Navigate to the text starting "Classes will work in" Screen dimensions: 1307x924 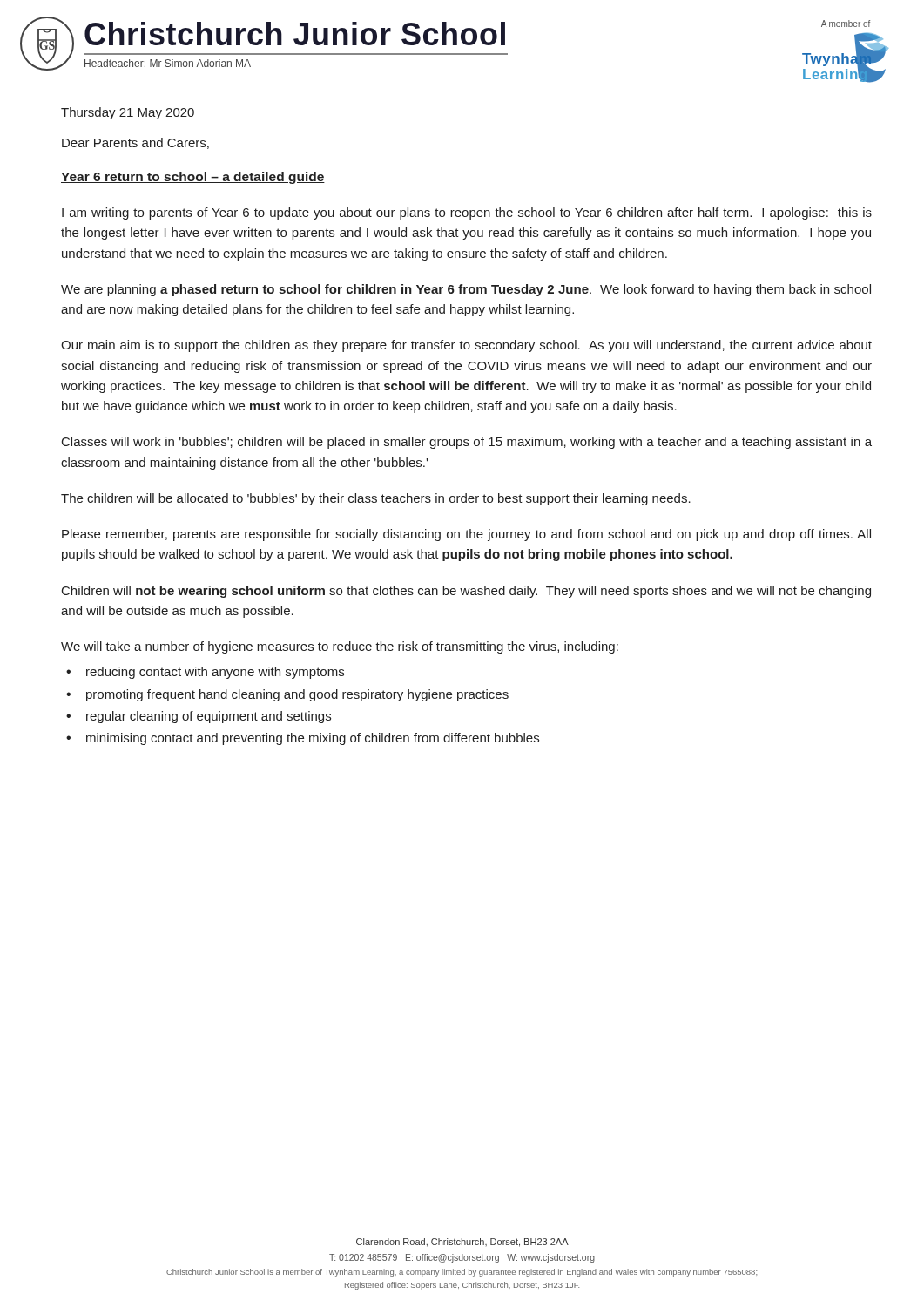[466, 452]
